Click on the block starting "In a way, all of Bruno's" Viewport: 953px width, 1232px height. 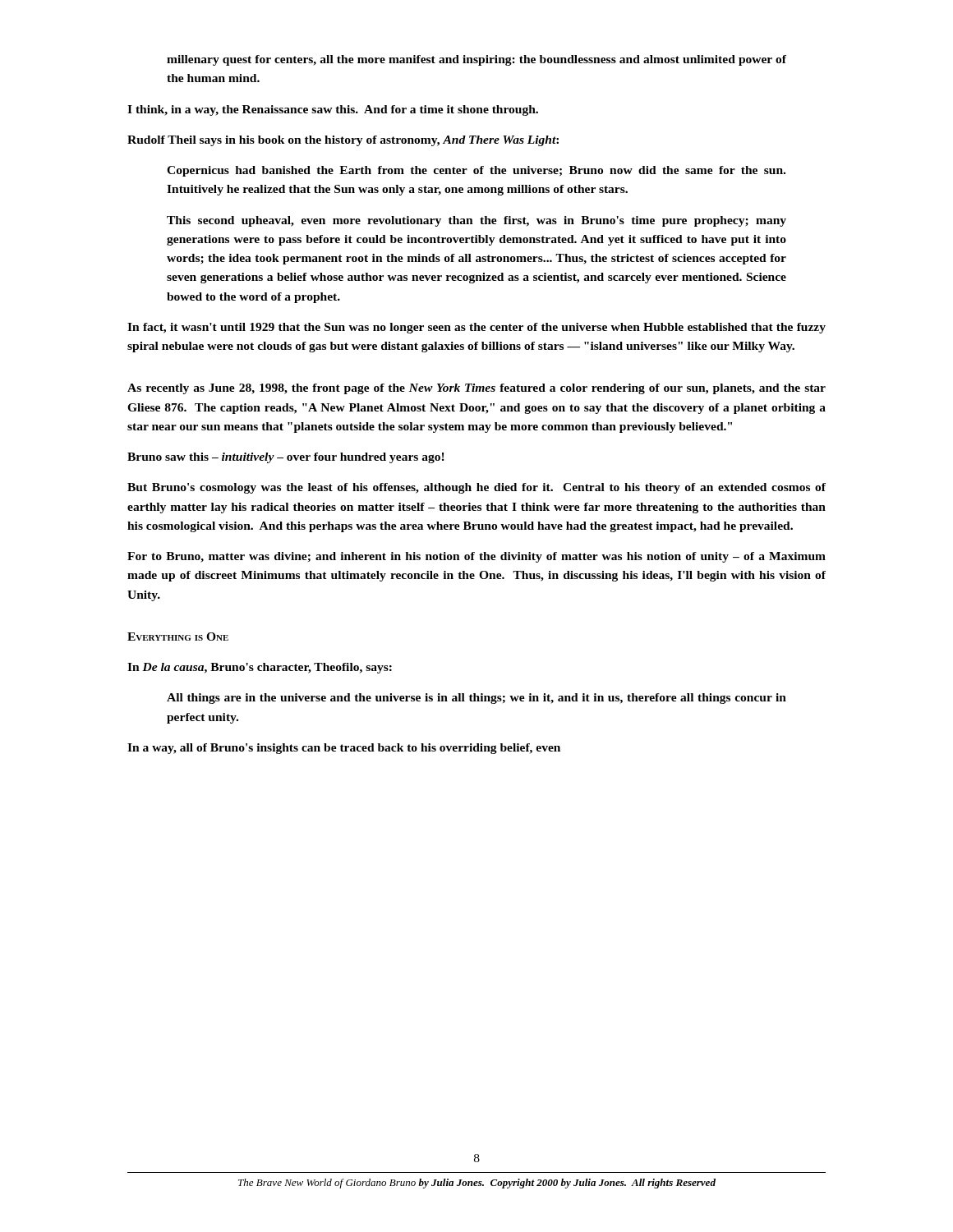pos(476,747)
